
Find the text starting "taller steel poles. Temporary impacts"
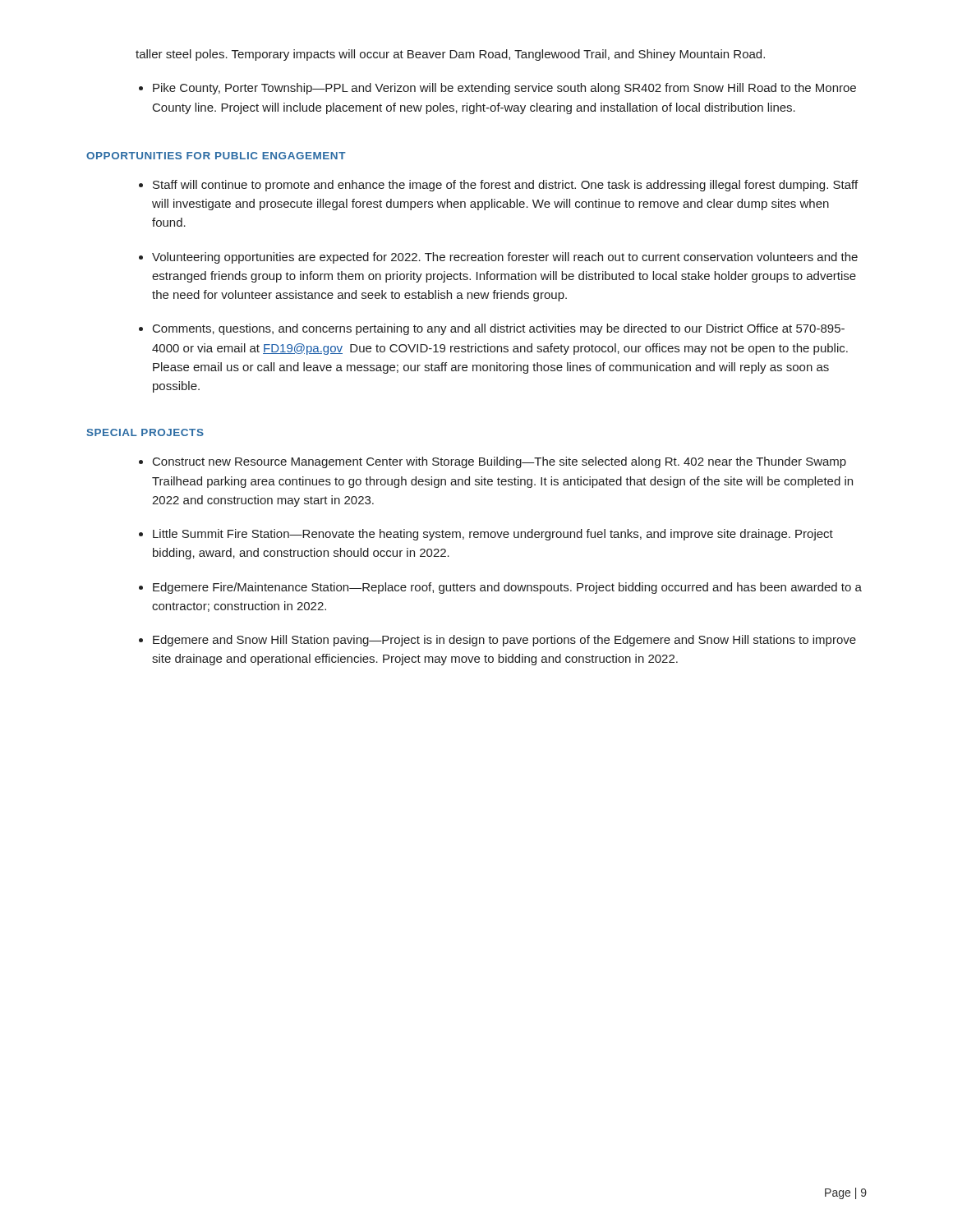[451, 54]
